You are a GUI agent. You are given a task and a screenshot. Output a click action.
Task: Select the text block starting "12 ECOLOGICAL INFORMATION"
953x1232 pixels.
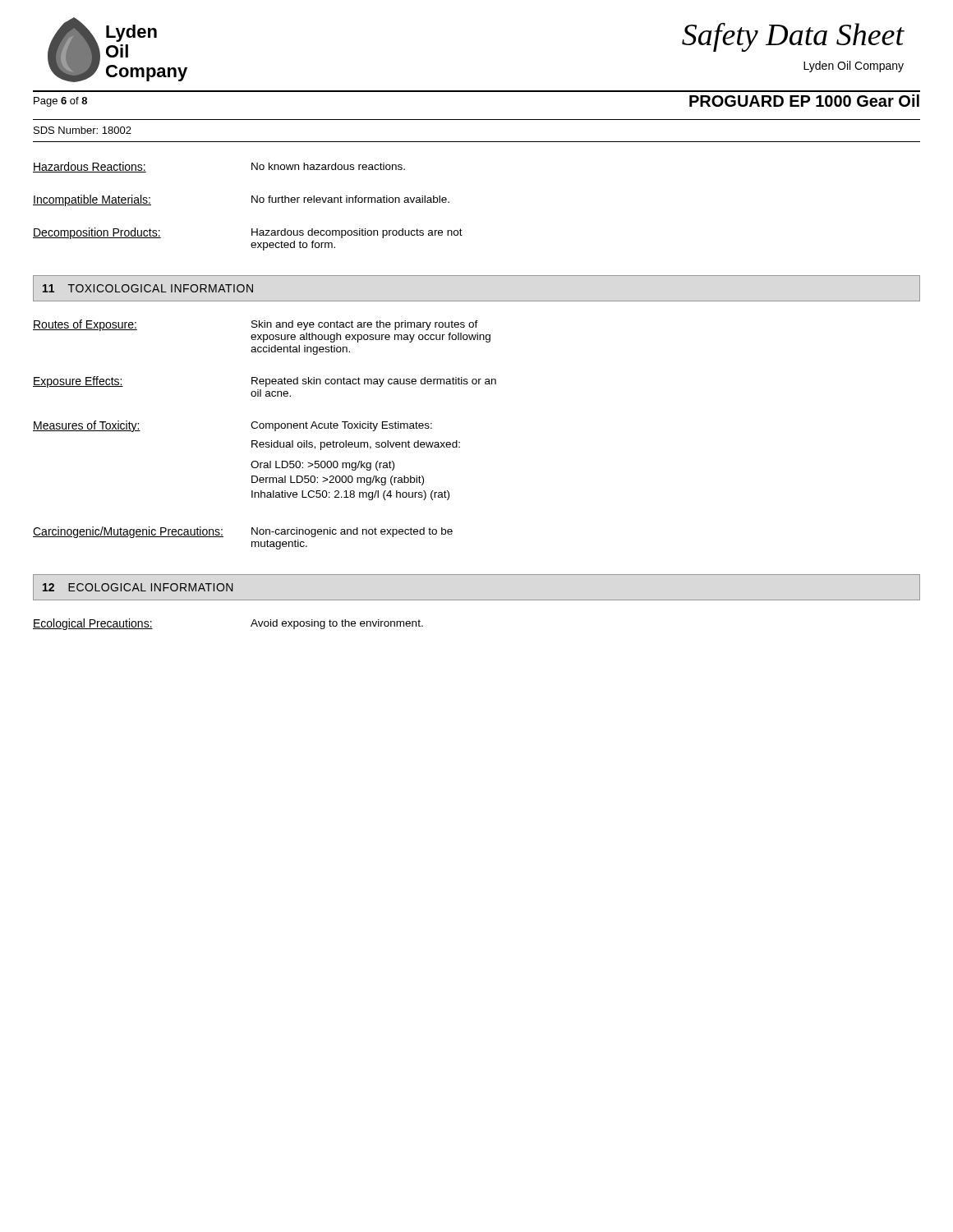138,587
